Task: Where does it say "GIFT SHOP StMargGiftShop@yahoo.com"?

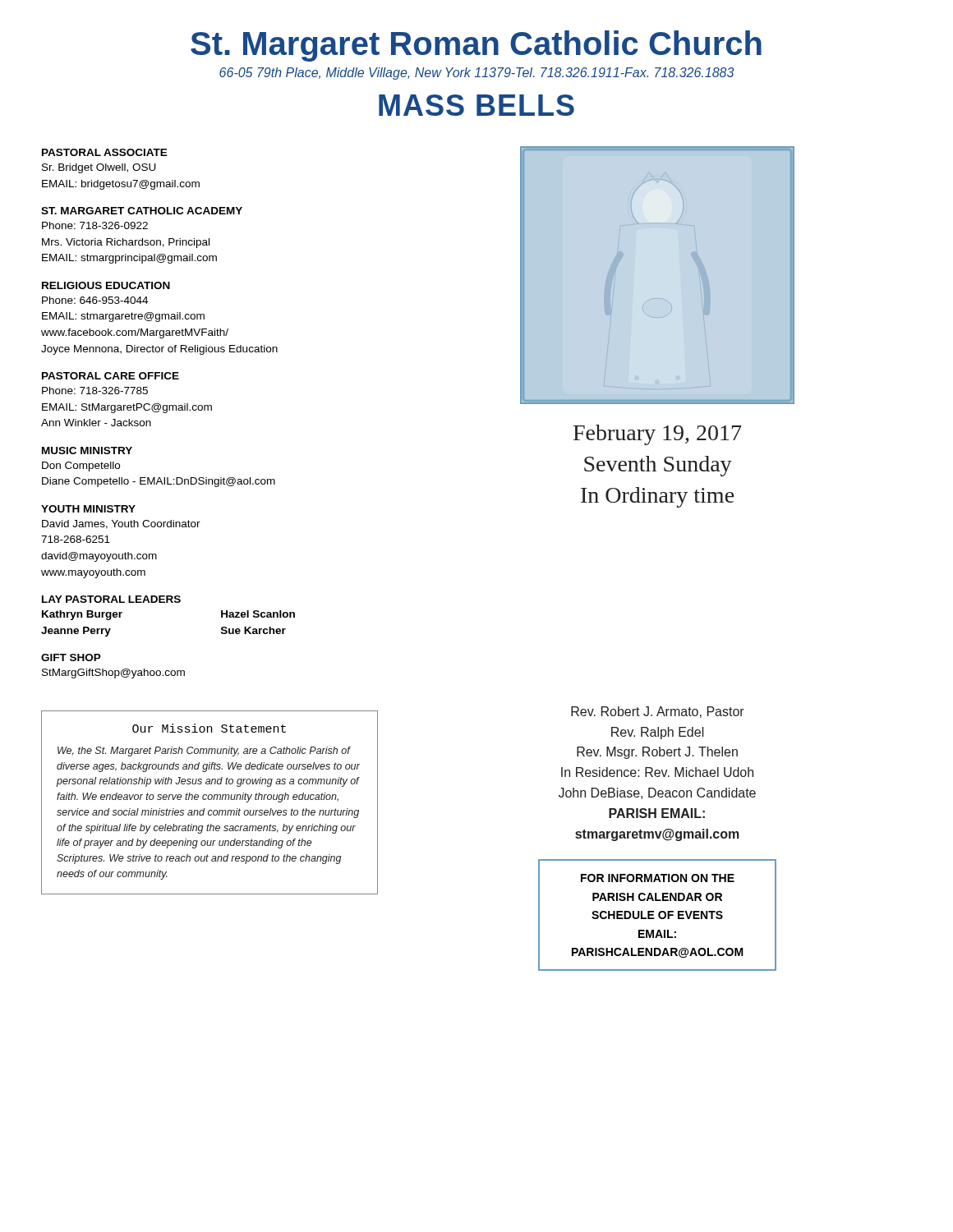Action: (x=71, y=657)
